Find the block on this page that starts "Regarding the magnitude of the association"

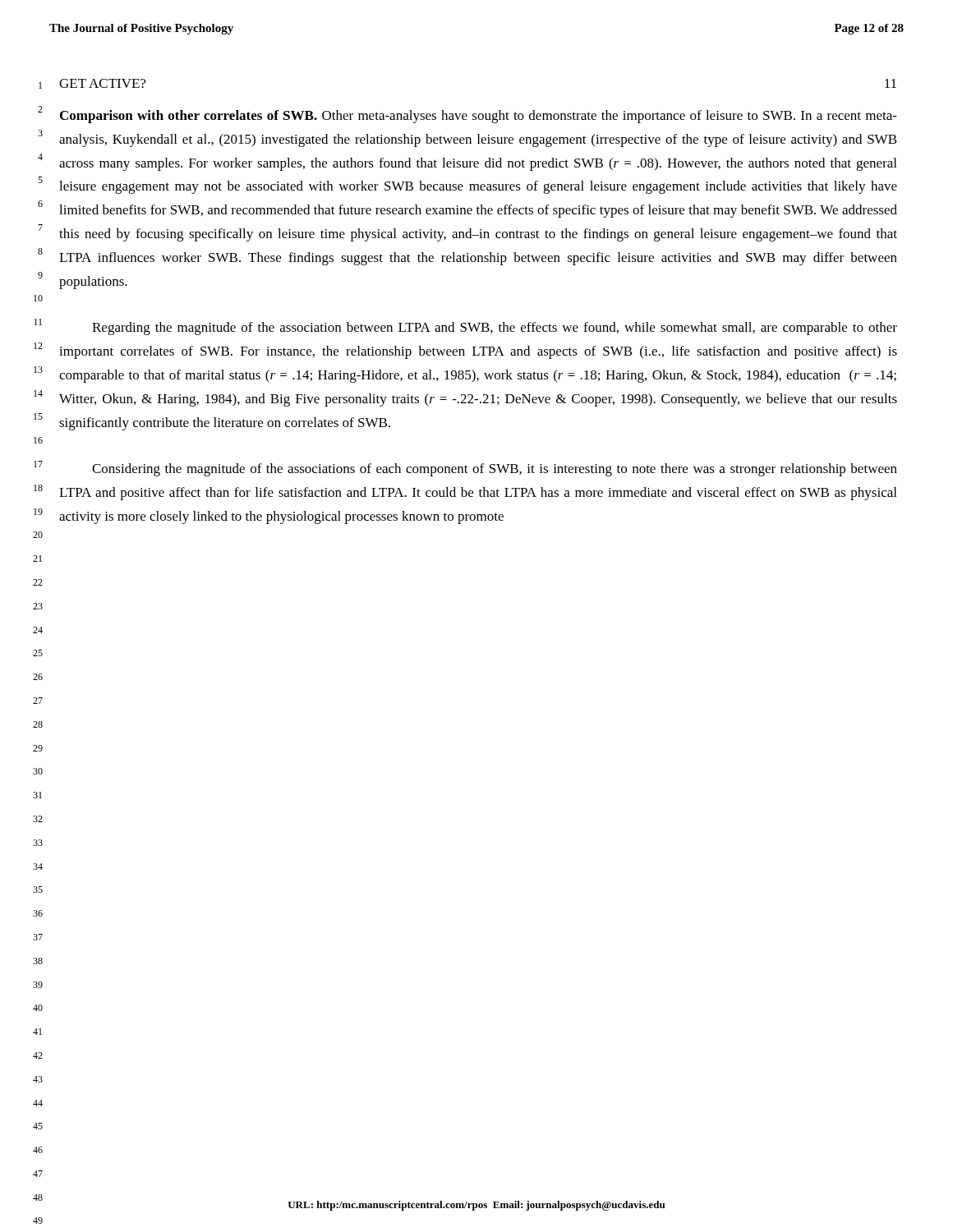pos(478,375)
